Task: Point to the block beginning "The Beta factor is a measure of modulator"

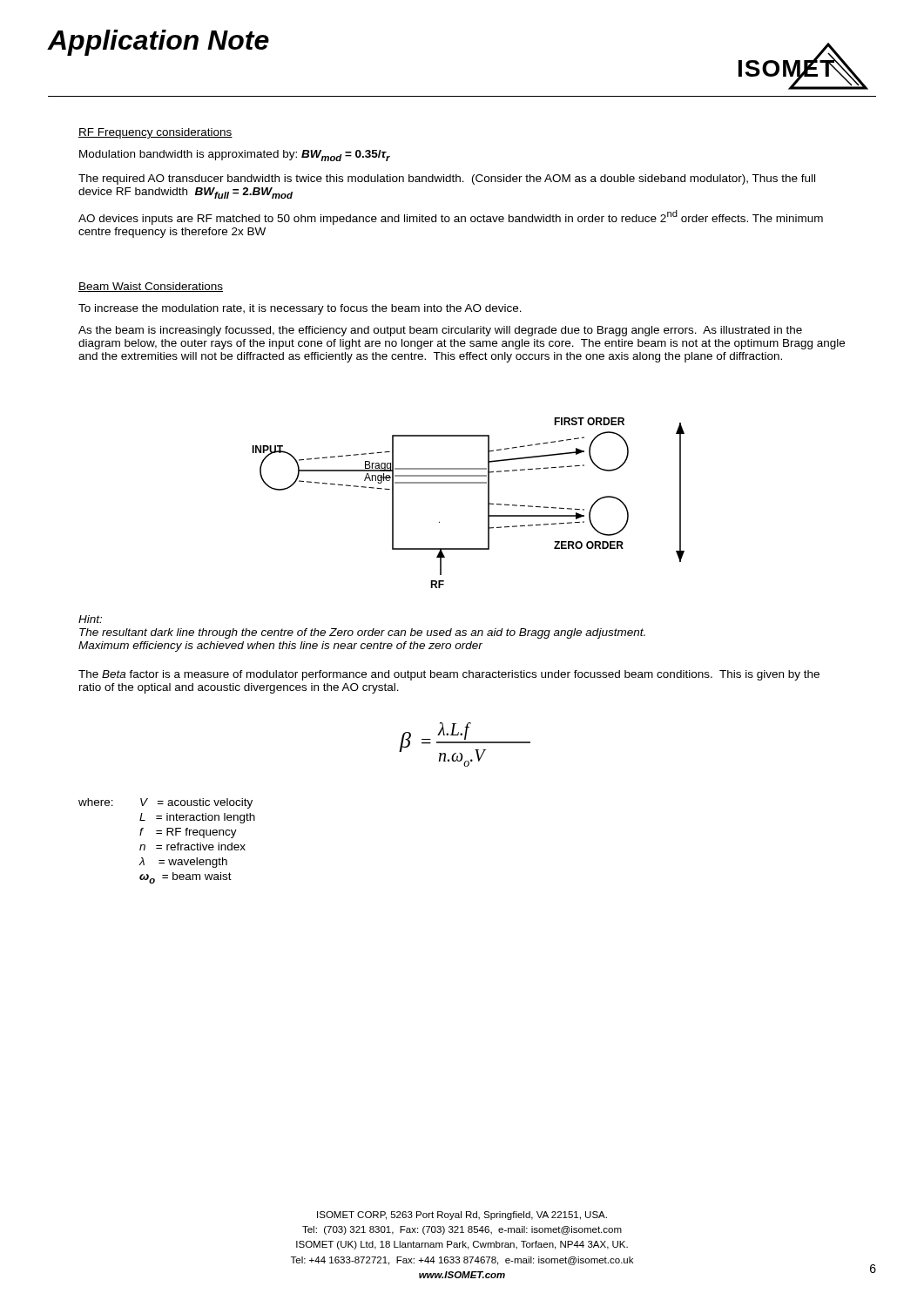Action: point(449,680)
